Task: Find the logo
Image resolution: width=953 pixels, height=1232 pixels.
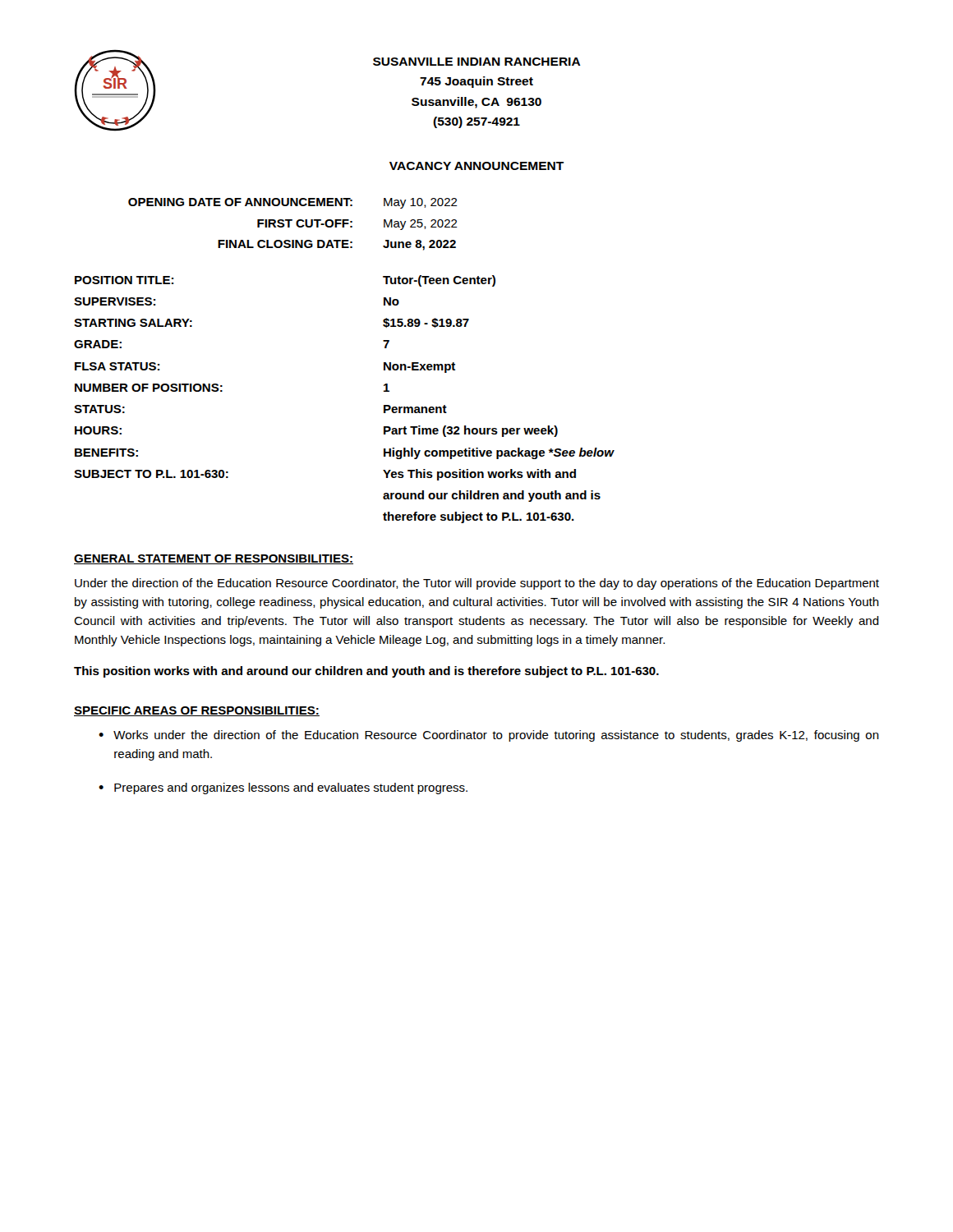Action: click(x=119, y=92)
